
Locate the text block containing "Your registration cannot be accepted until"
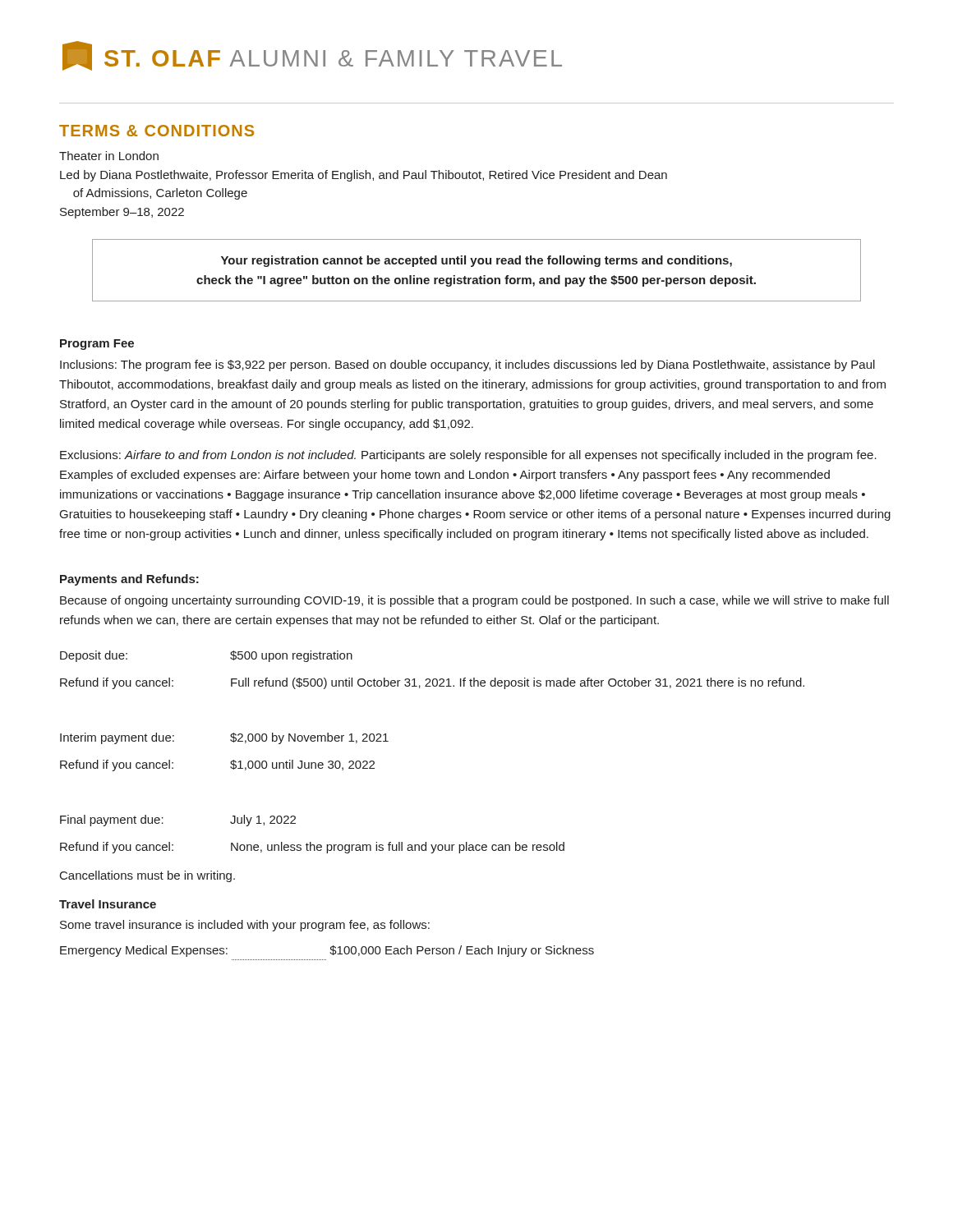pyautogui.click(x=476, y=270)
